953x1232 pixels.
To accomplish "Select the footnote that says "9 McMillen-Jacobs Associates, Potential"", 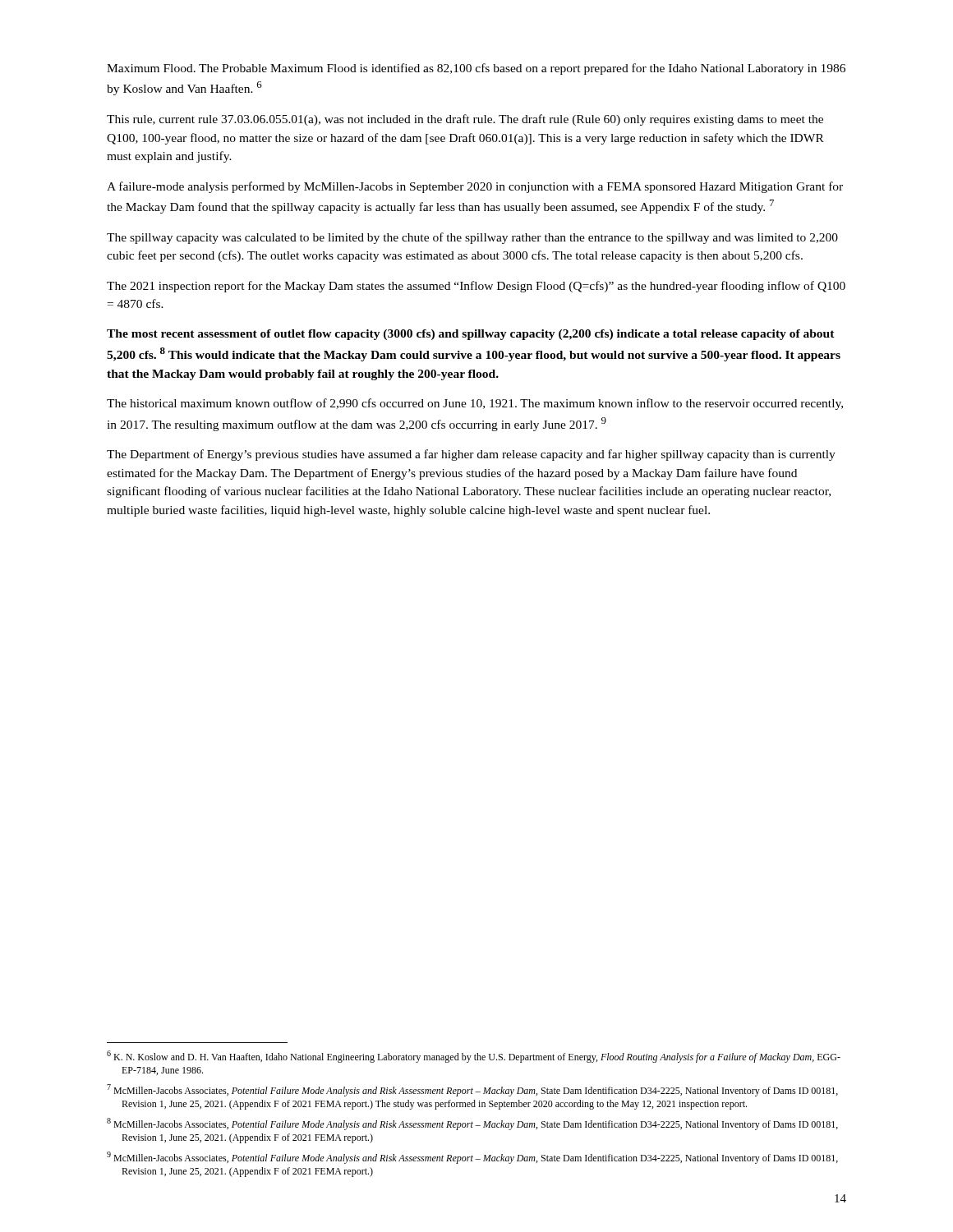I will coord(473,1164).
